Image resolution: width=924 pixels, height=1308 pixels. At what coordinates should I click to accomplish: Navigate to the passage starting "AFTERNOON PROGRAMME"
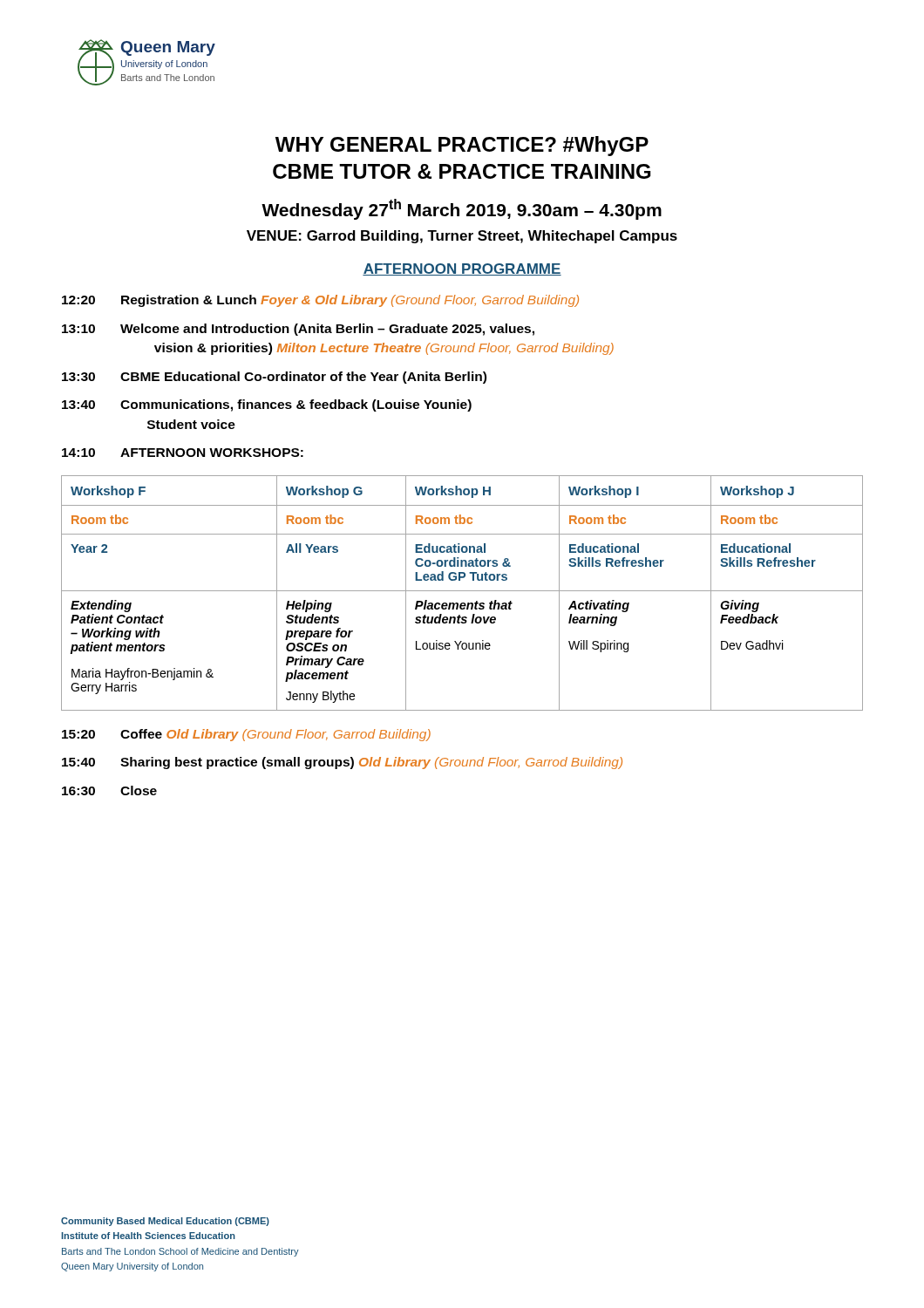pos(462,269)
